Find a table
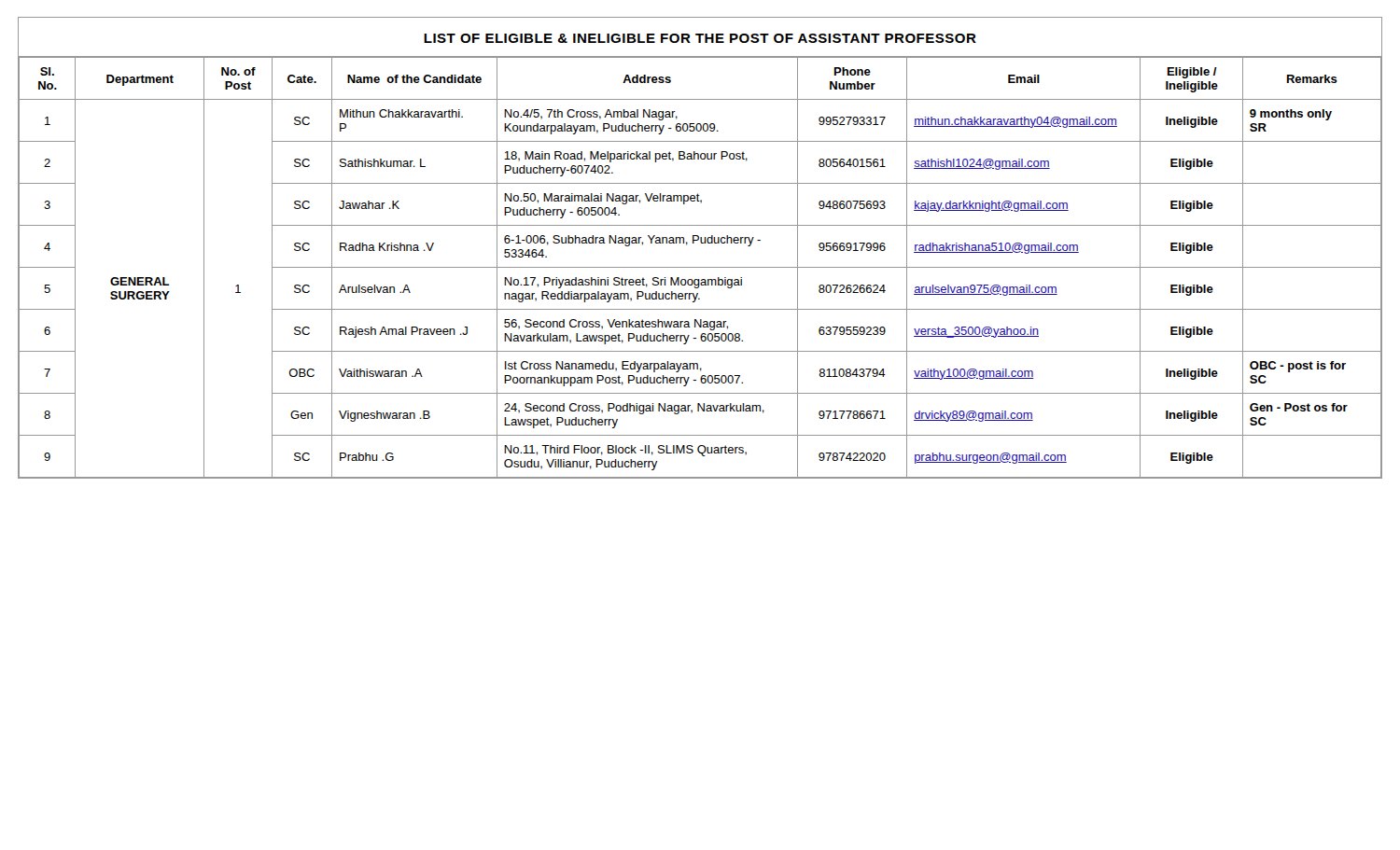Screen dimensions: 850x1400 (x=700, y=267)
